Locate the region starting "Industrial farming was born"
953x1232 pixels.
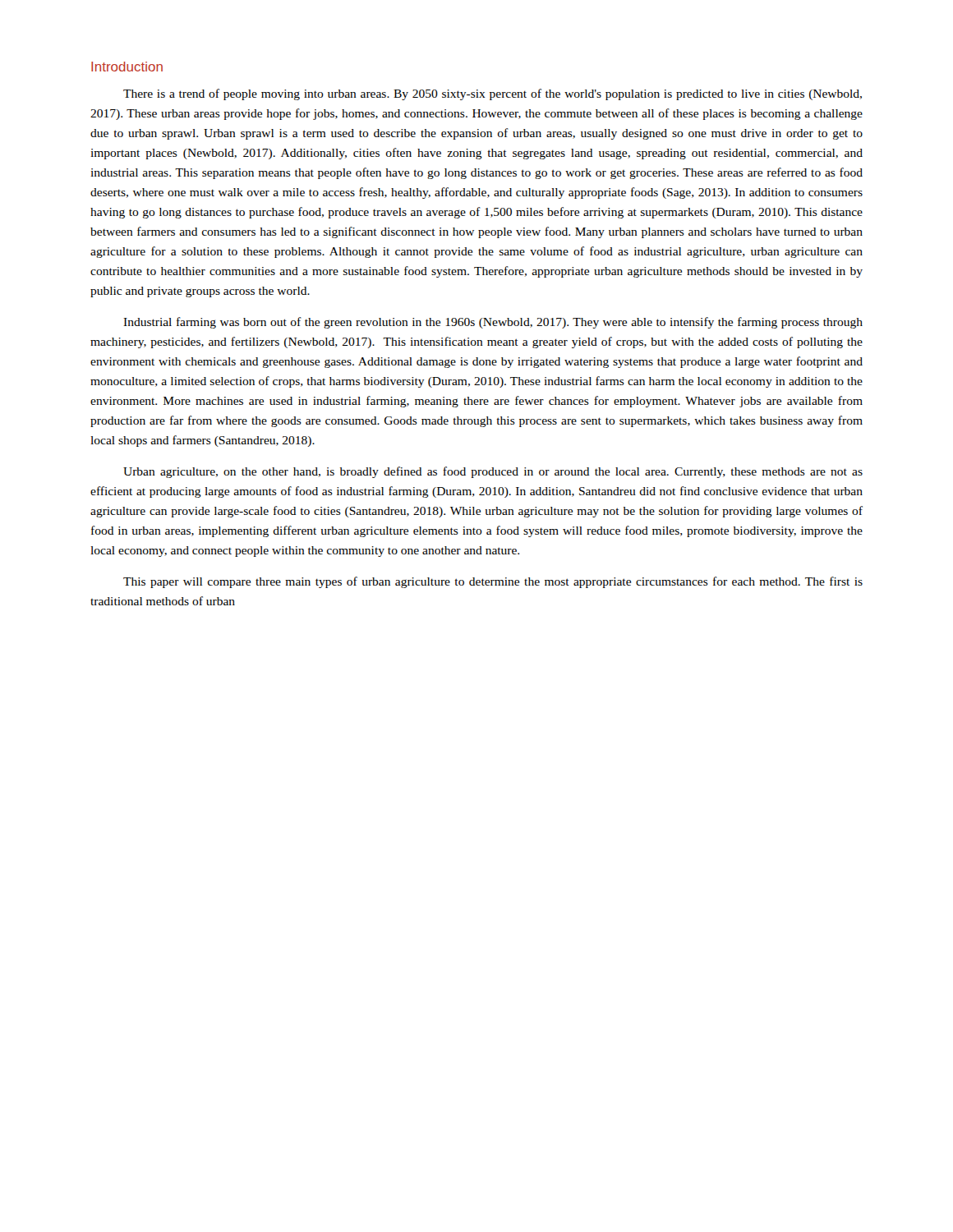476,381
